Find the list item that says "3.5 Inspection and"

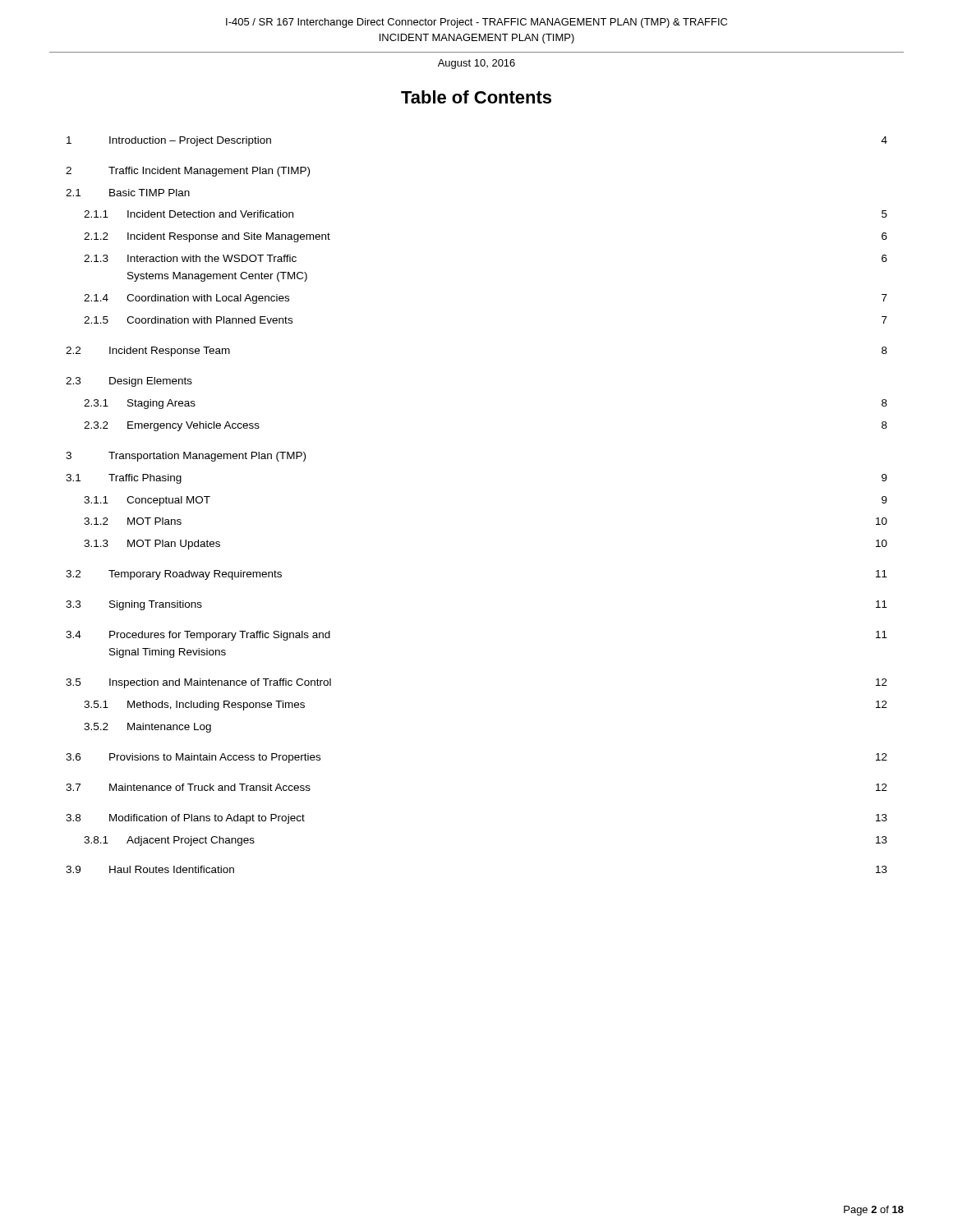tap(221, 683)
